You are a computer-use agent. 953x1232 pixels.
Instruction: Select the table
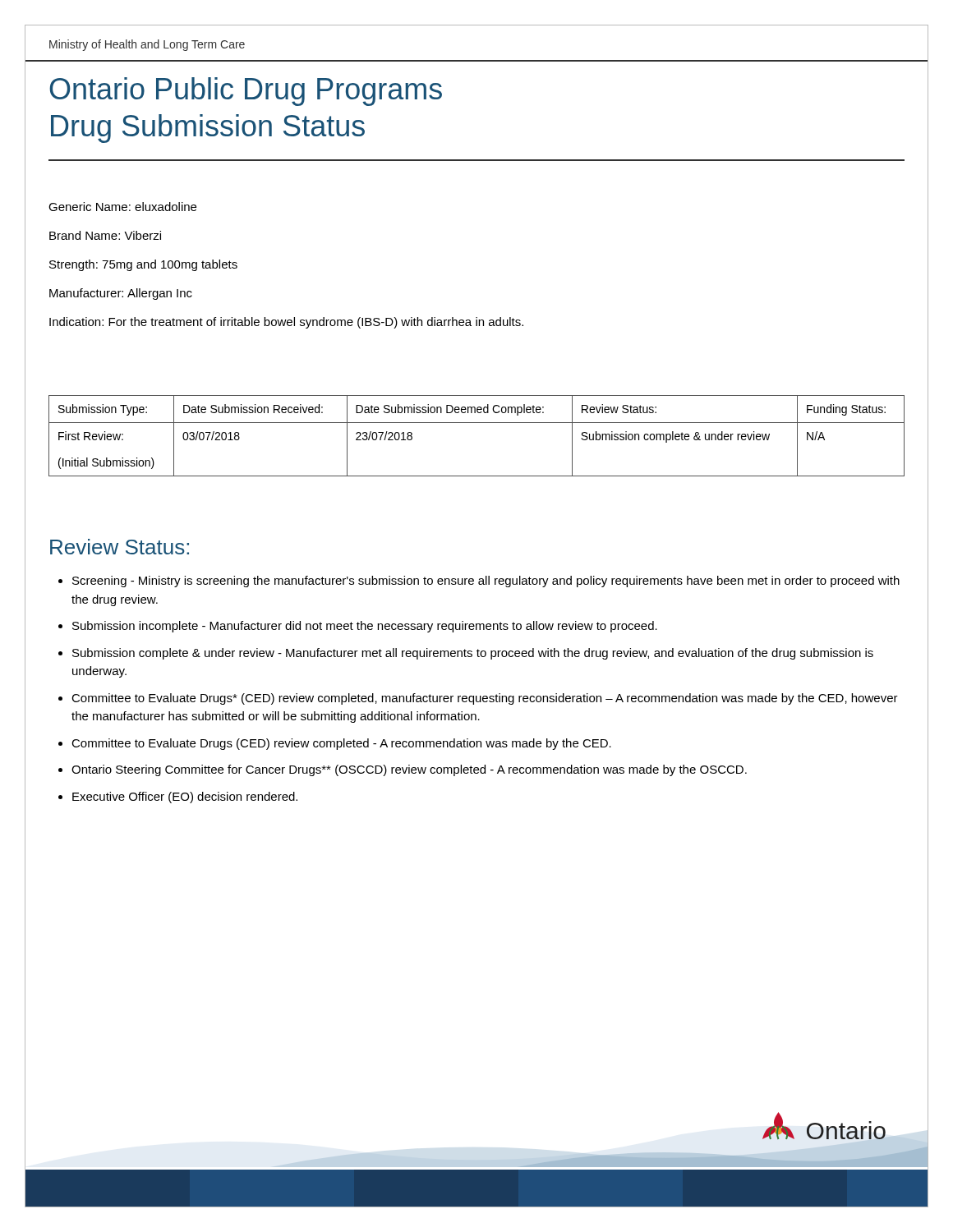[476, 436]
